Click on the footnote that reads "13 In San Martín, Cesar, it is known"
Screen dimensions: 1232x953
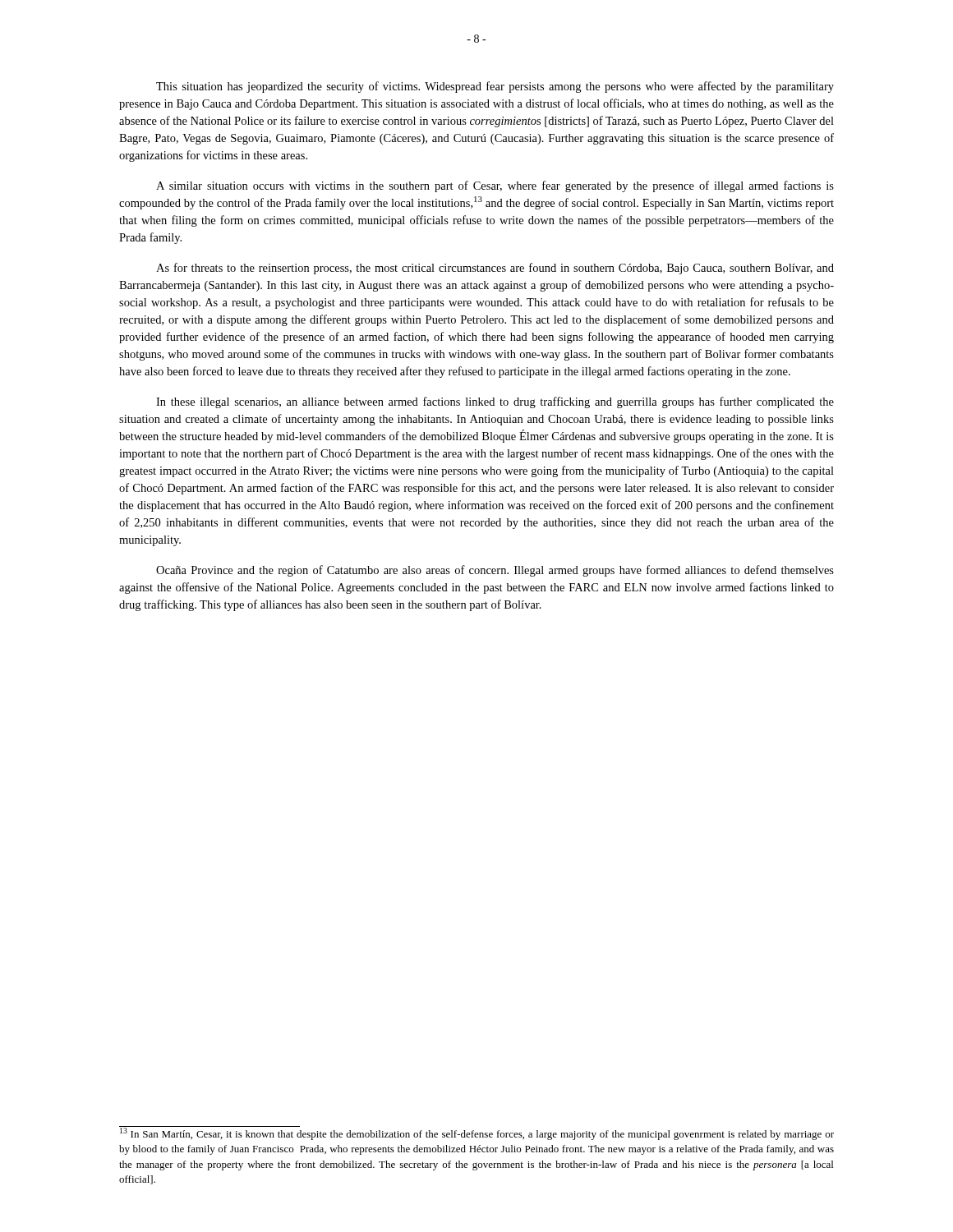point(476,1156)
